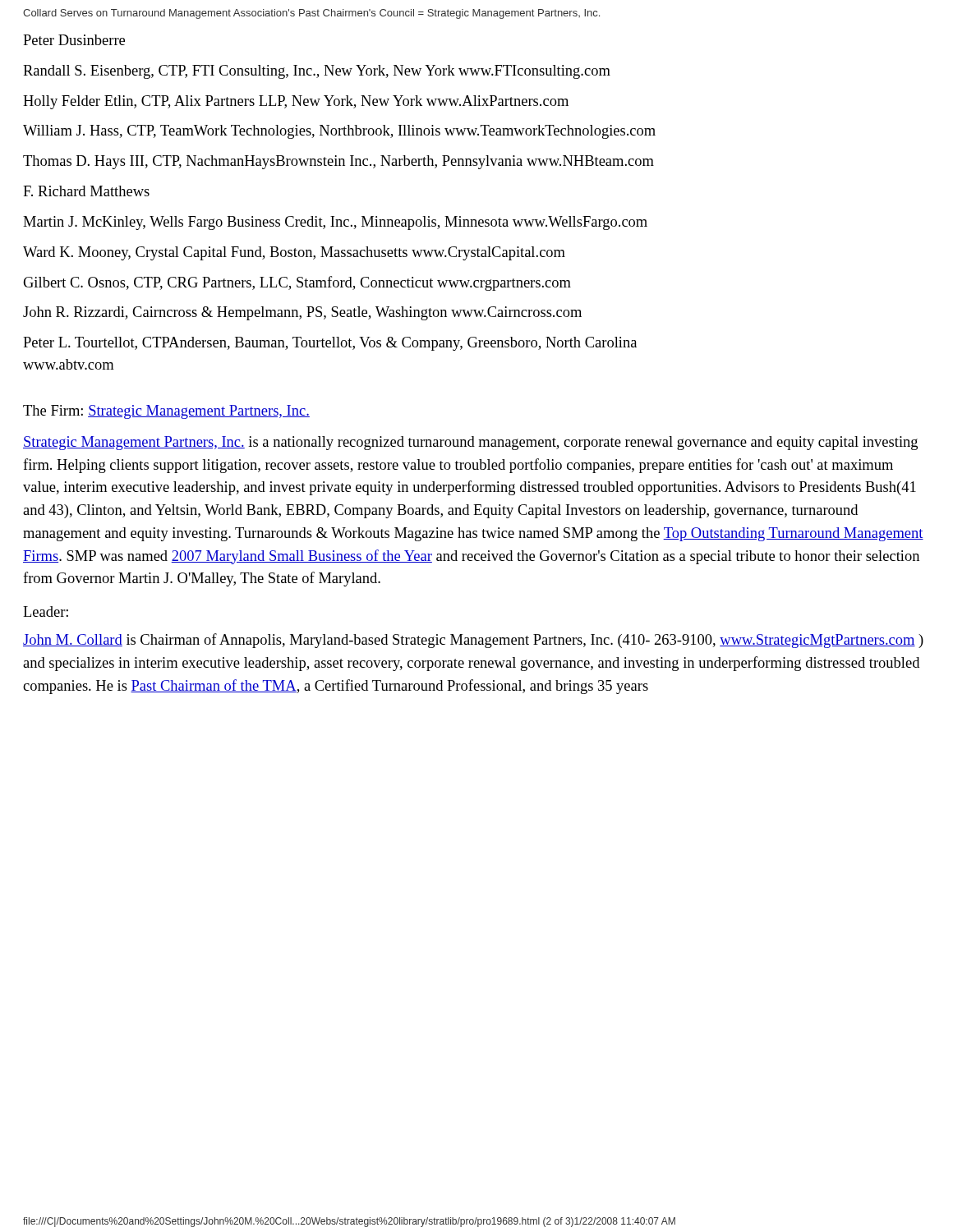Select the region starting "Ward K. Mooney, Crystal Capital Fund,"
The height and width of the screenshot is (1232, 953).
294,252
